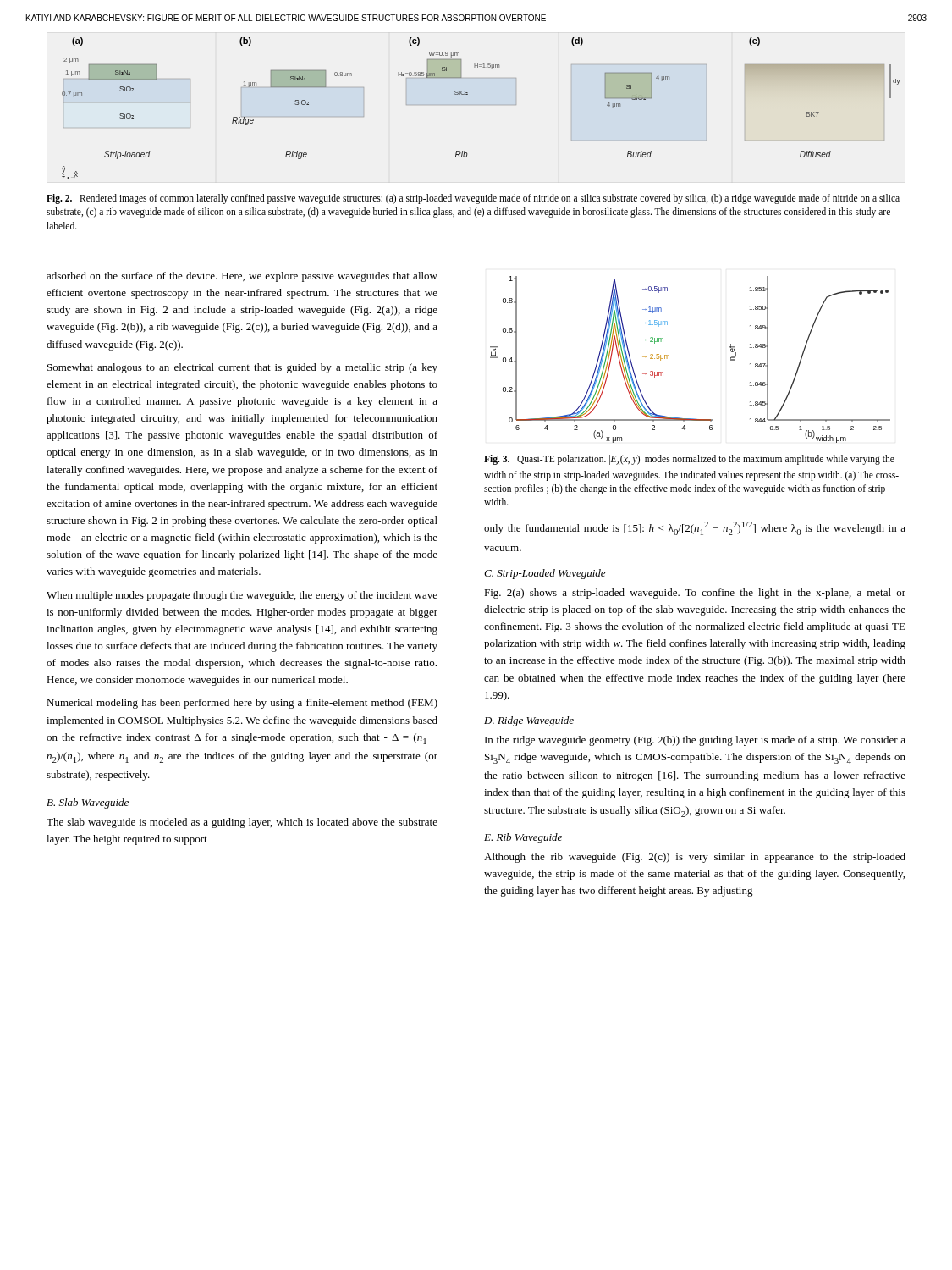952x1270 pixels.
Task: Click on the text block with the text "Although the rib waveguide (Fig. 2(c)) is"
Action: point(695,873)
